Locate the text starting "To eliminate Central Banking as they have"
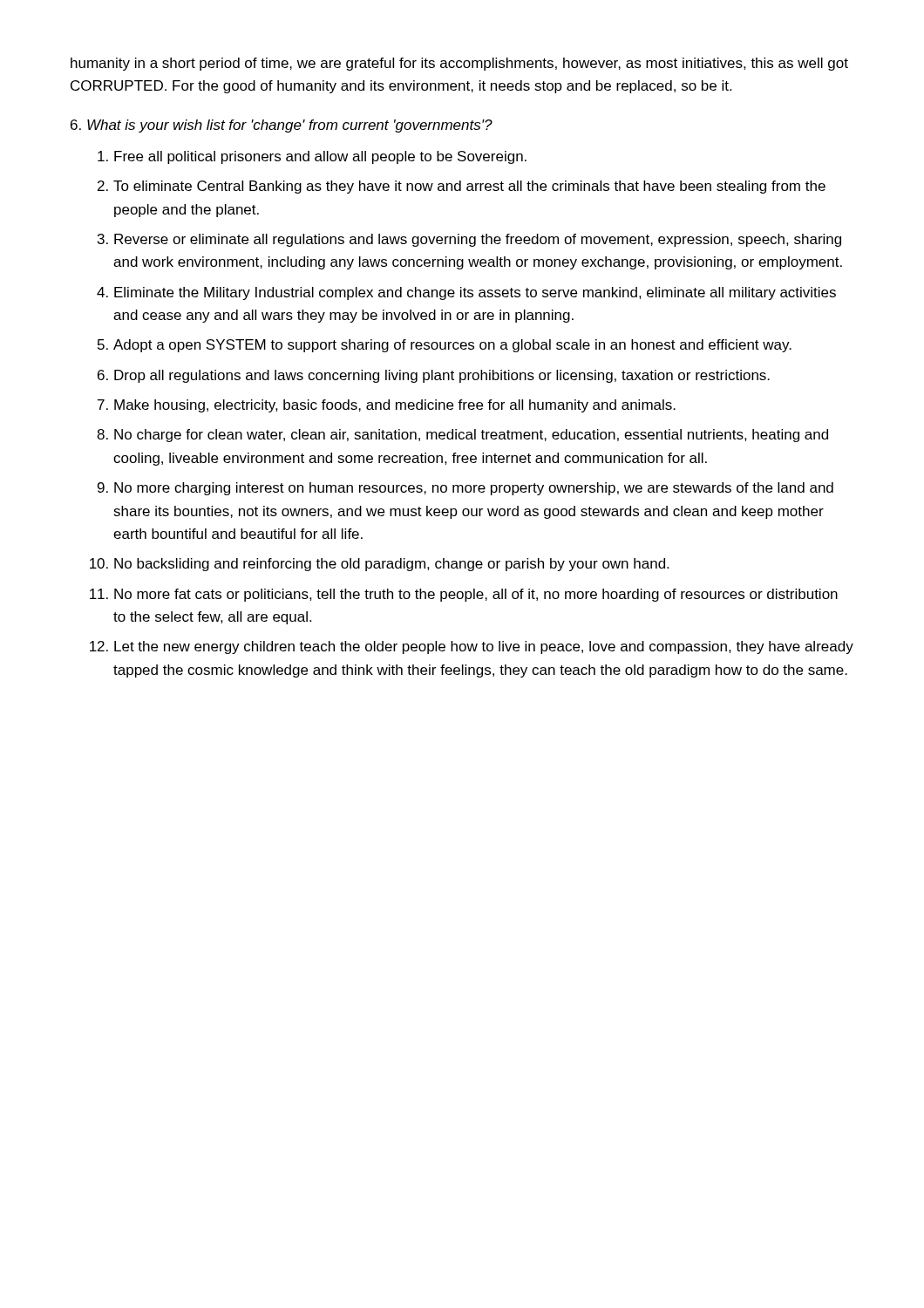The height and width of the screenshot is (1308, 924). (484, 199)
